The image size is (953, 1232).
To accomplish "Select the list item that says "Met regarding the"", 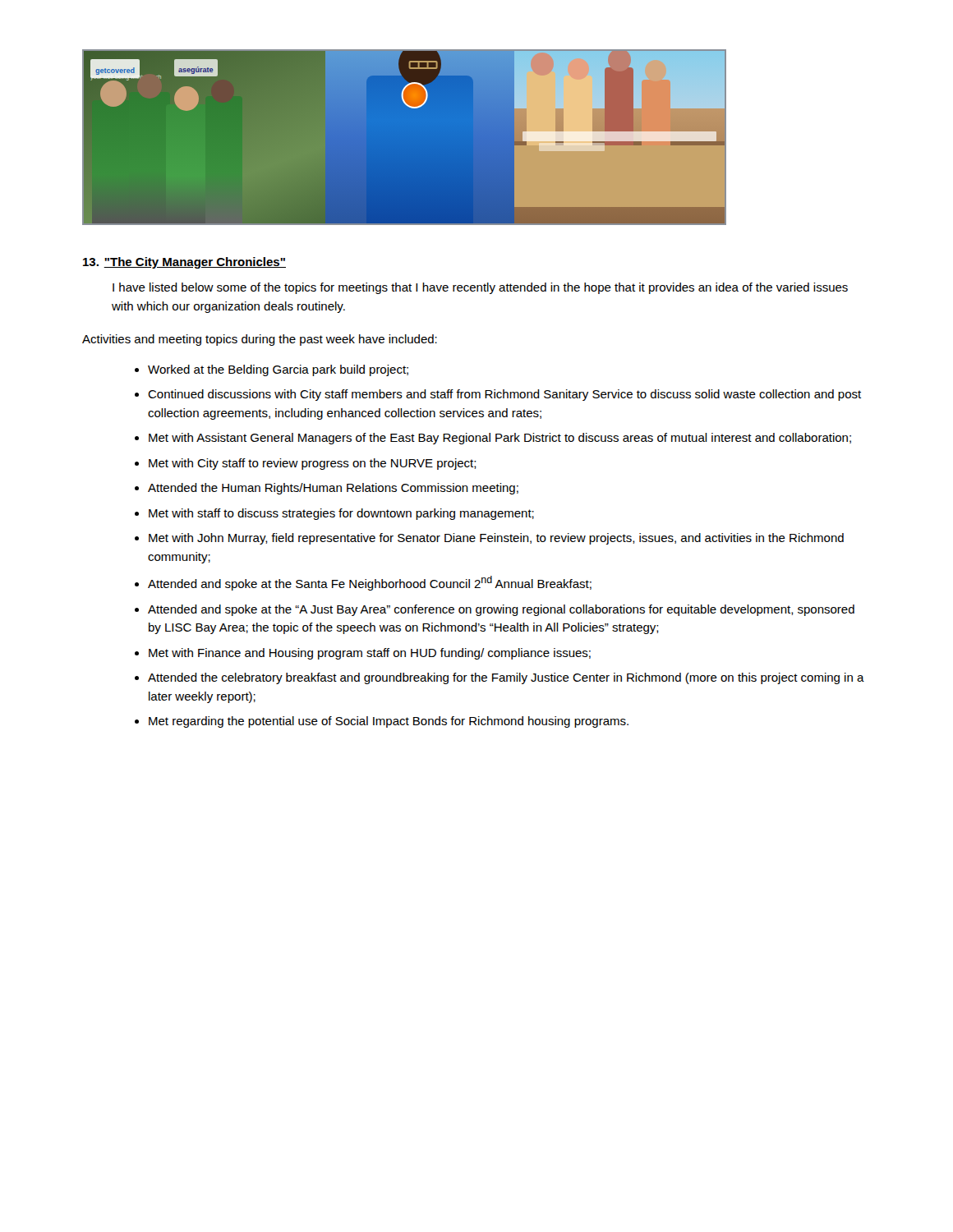I will point(389,721).
